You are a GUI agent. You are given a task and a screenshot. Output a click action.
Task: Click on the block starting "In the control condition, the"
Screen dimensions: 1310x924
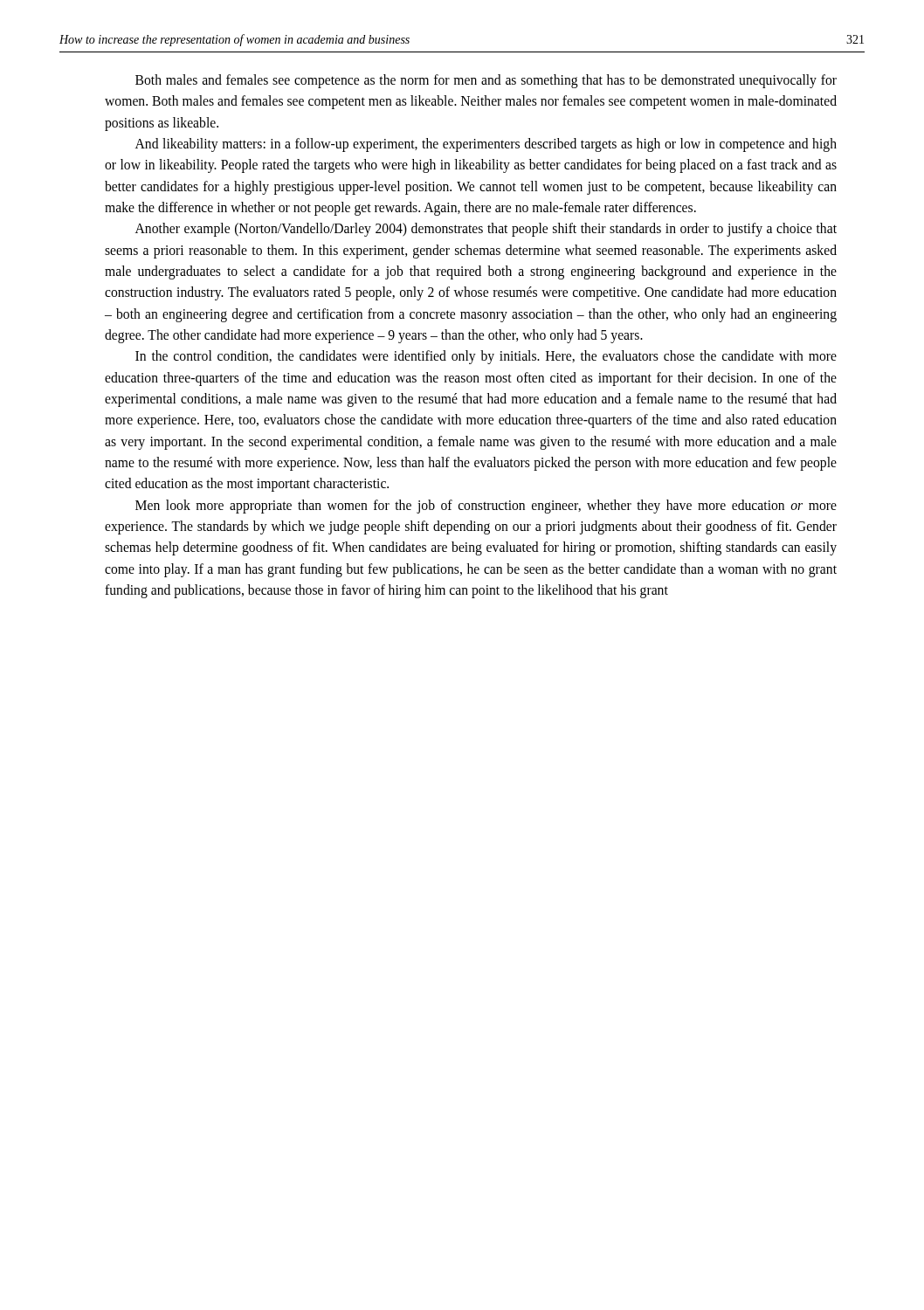471,420
